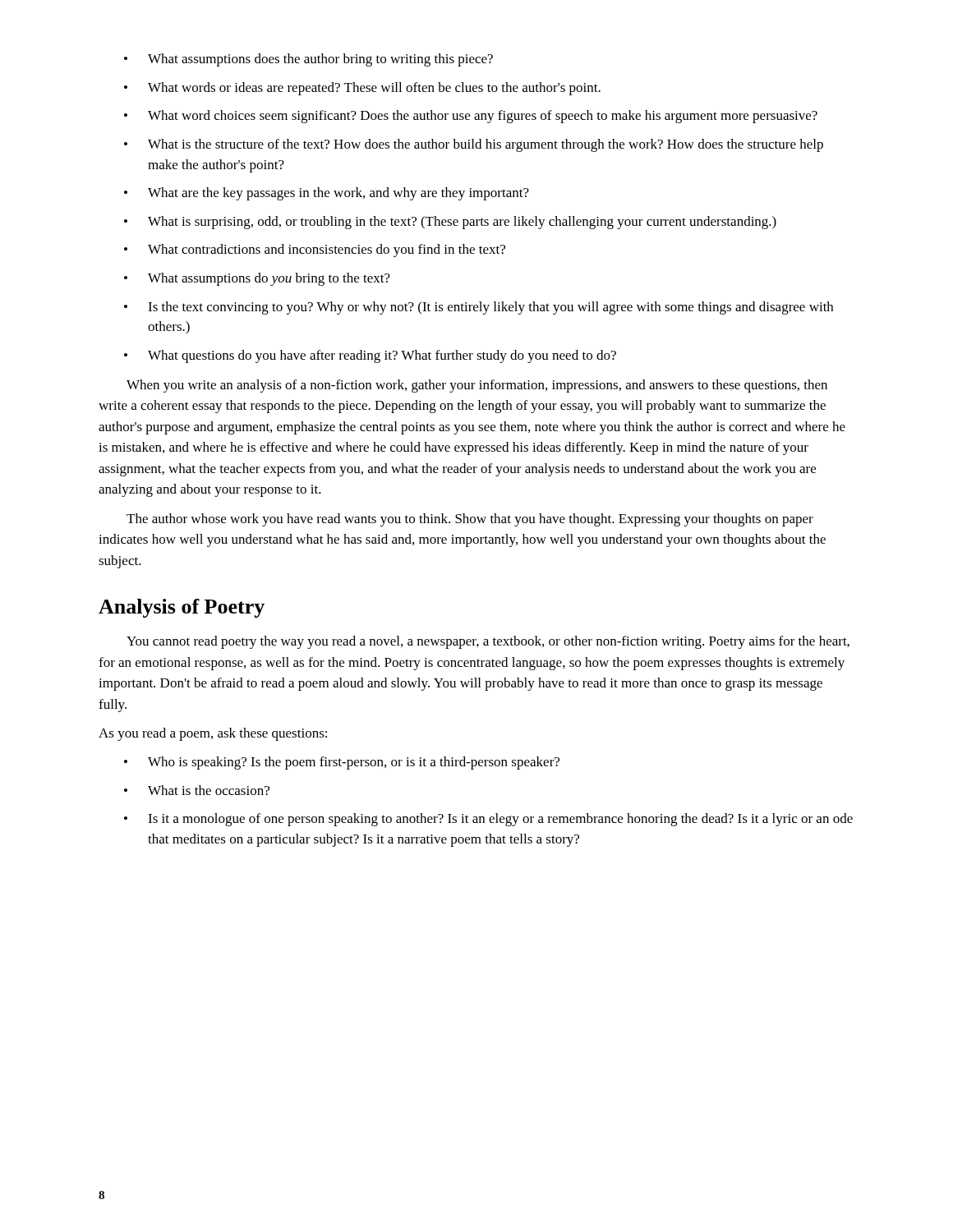Navigate to the element starting "The author whose work you have"
The width and height of the screenshot is (953, 1232).
click(x=462, y=539)
